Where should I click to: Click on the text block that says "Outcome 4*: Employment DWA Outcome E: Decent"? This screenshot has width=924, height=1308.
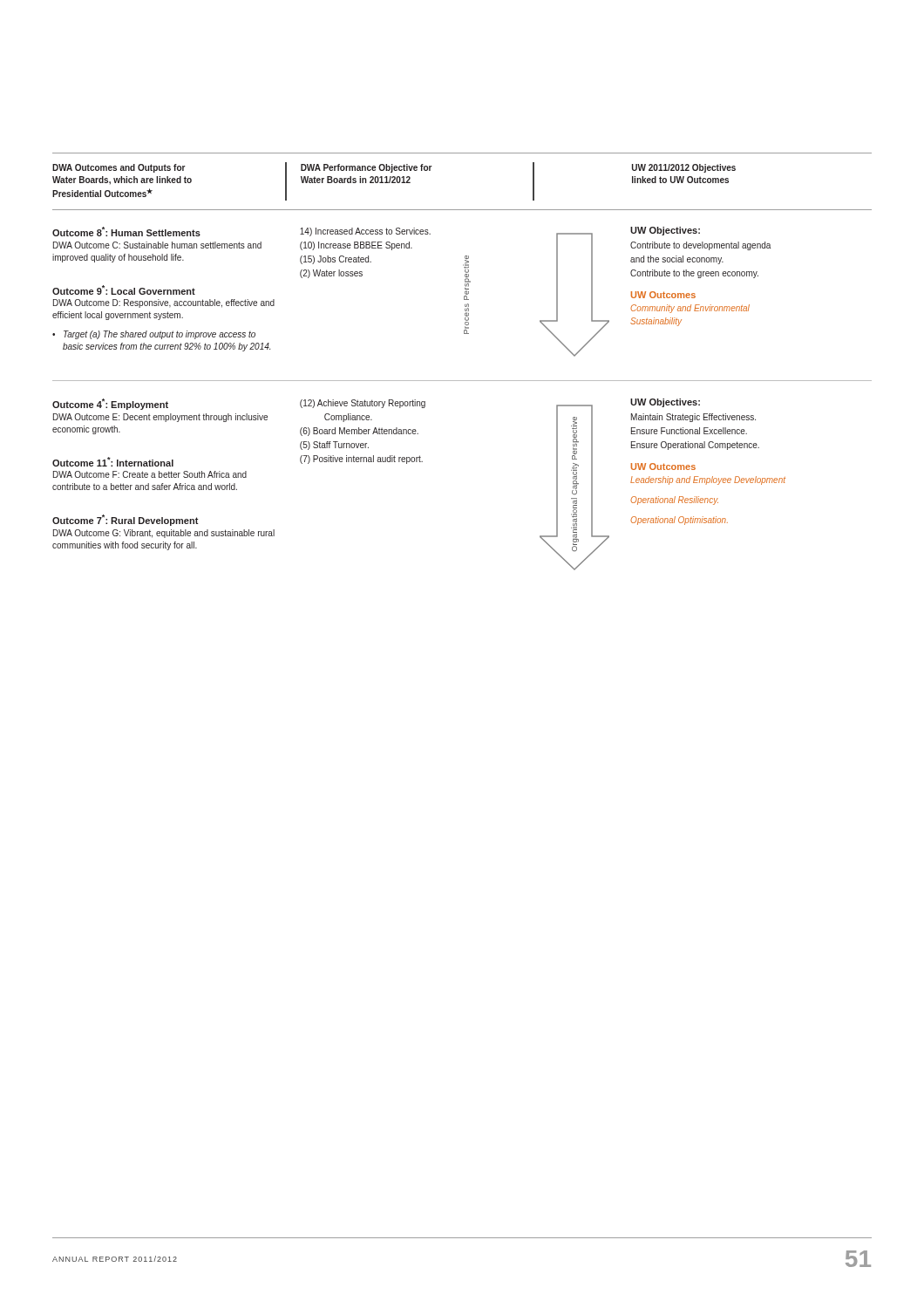tap(165, 474)
